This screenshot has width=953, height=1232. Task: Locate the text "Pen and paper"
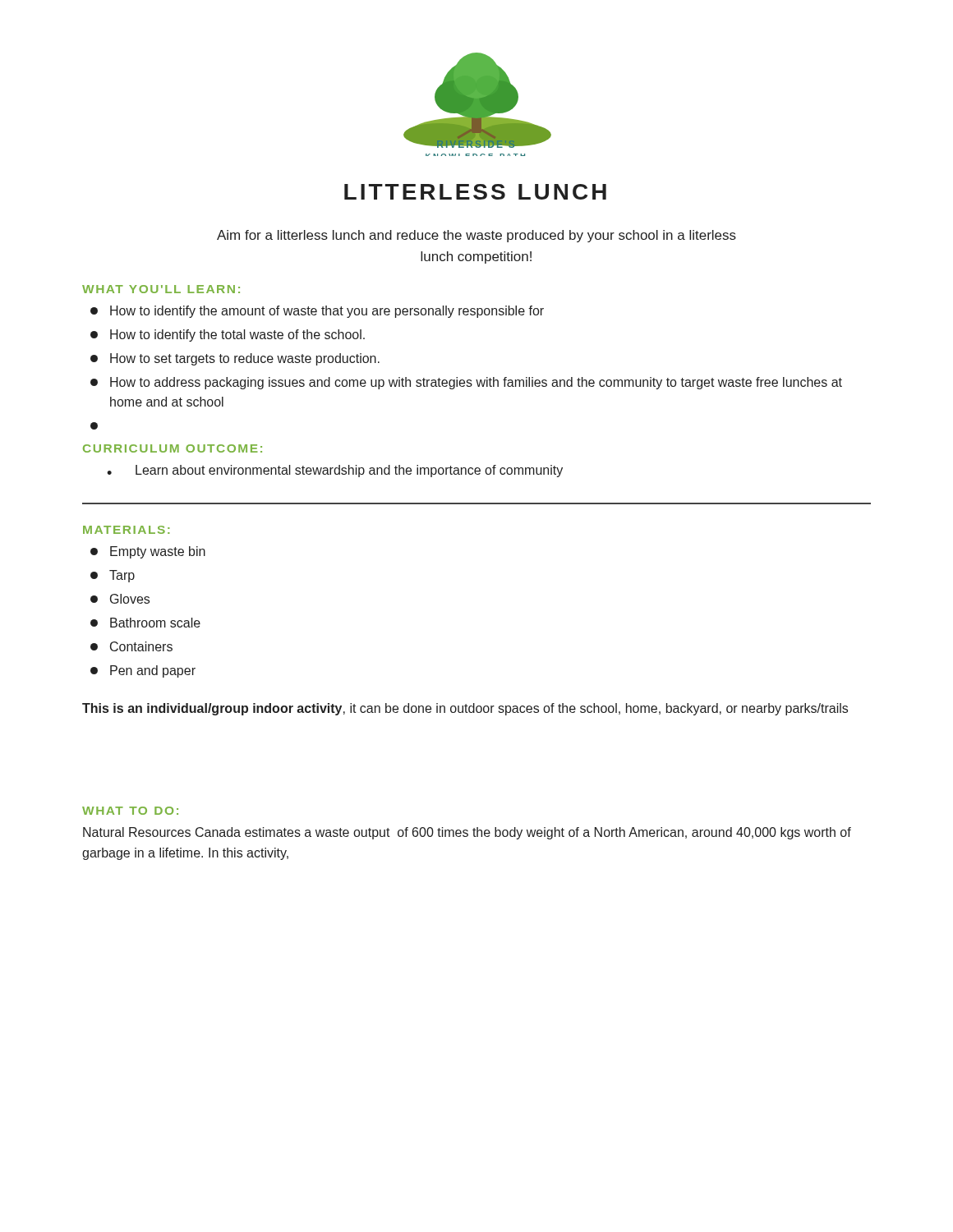(x=143, y=671)
